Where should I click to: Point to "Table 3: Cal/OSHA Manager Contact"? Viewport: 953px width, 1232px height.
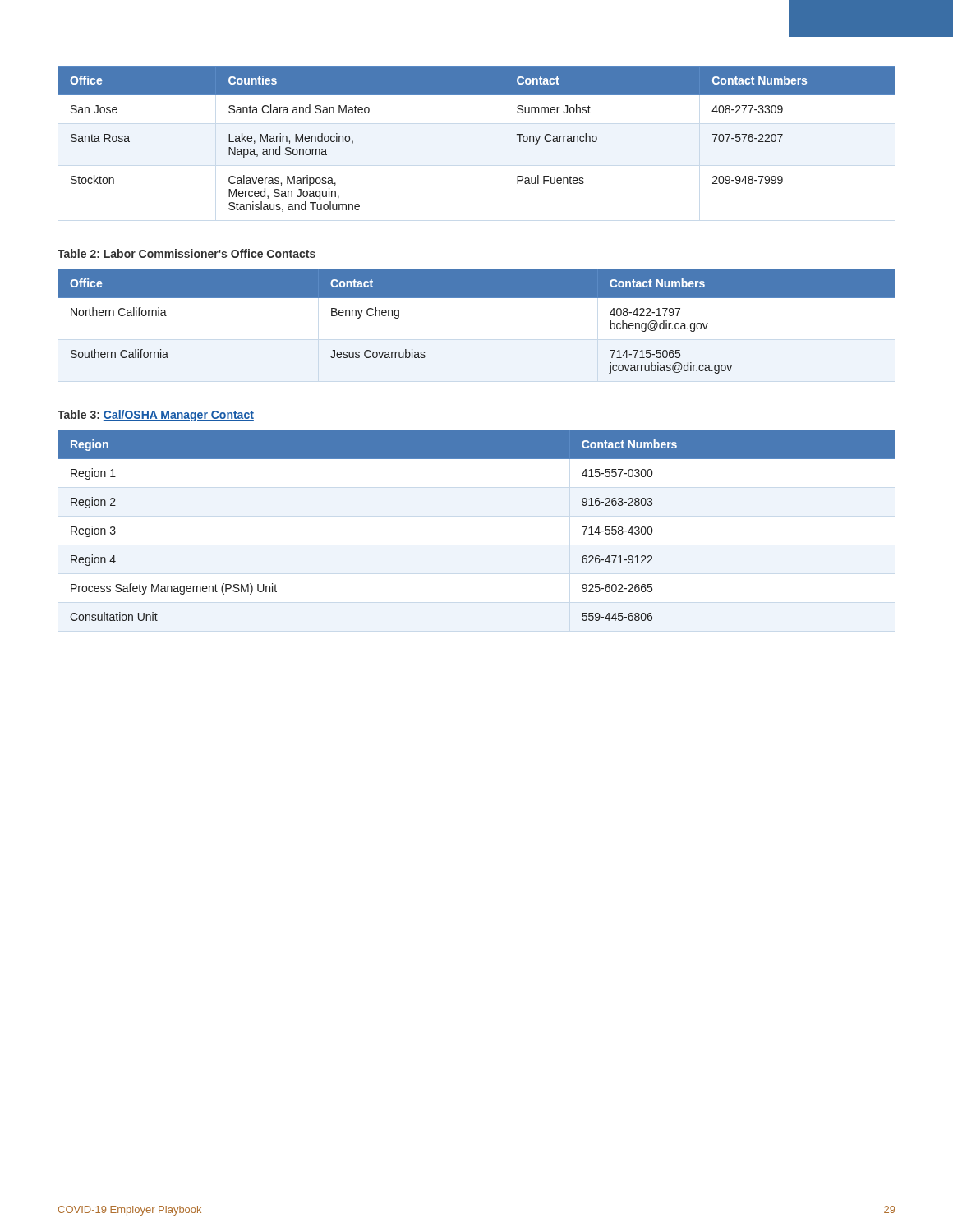point(156,415)
